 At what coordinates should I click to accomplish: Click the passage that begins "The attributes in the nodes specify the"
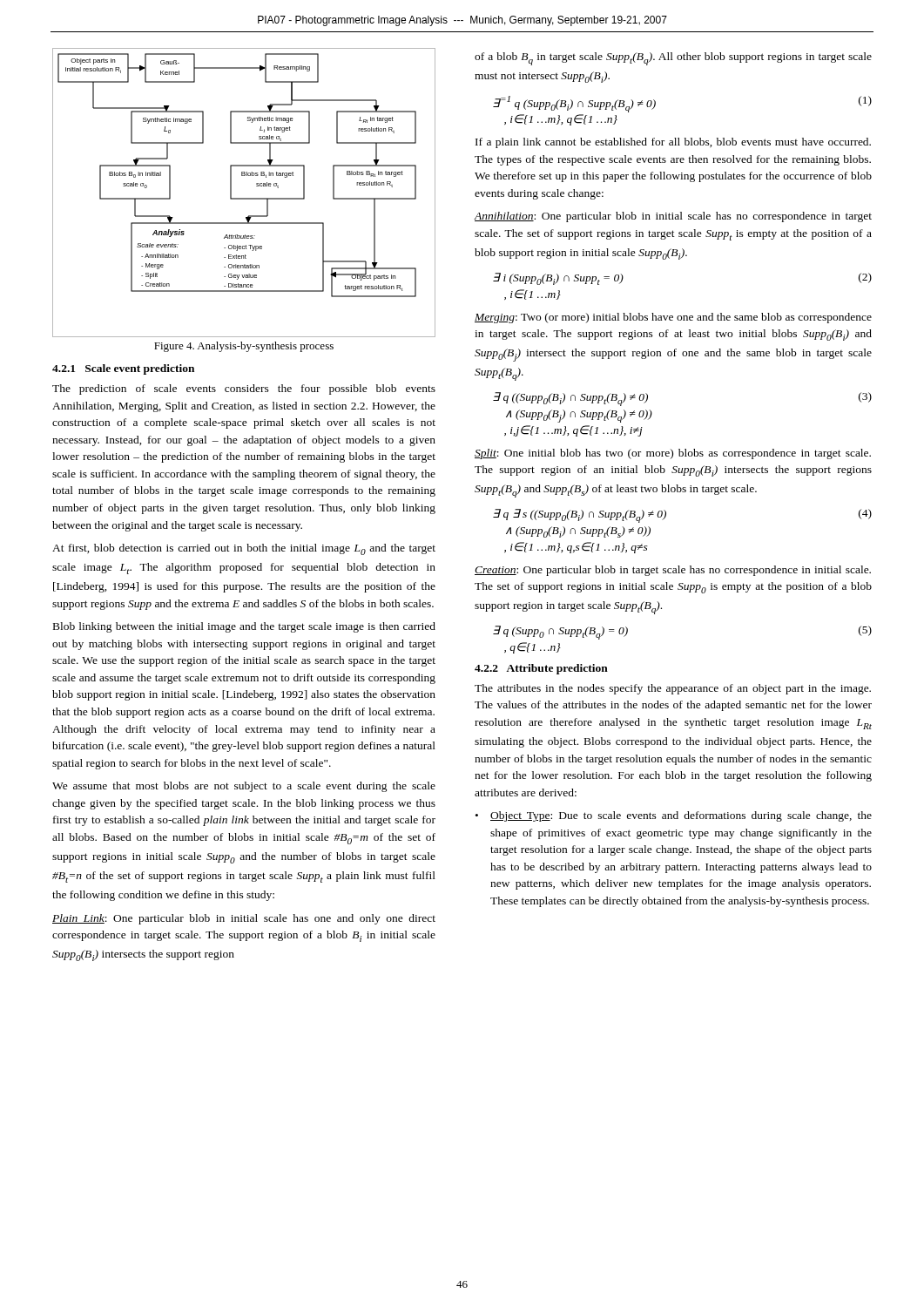(x=673, y=740)
